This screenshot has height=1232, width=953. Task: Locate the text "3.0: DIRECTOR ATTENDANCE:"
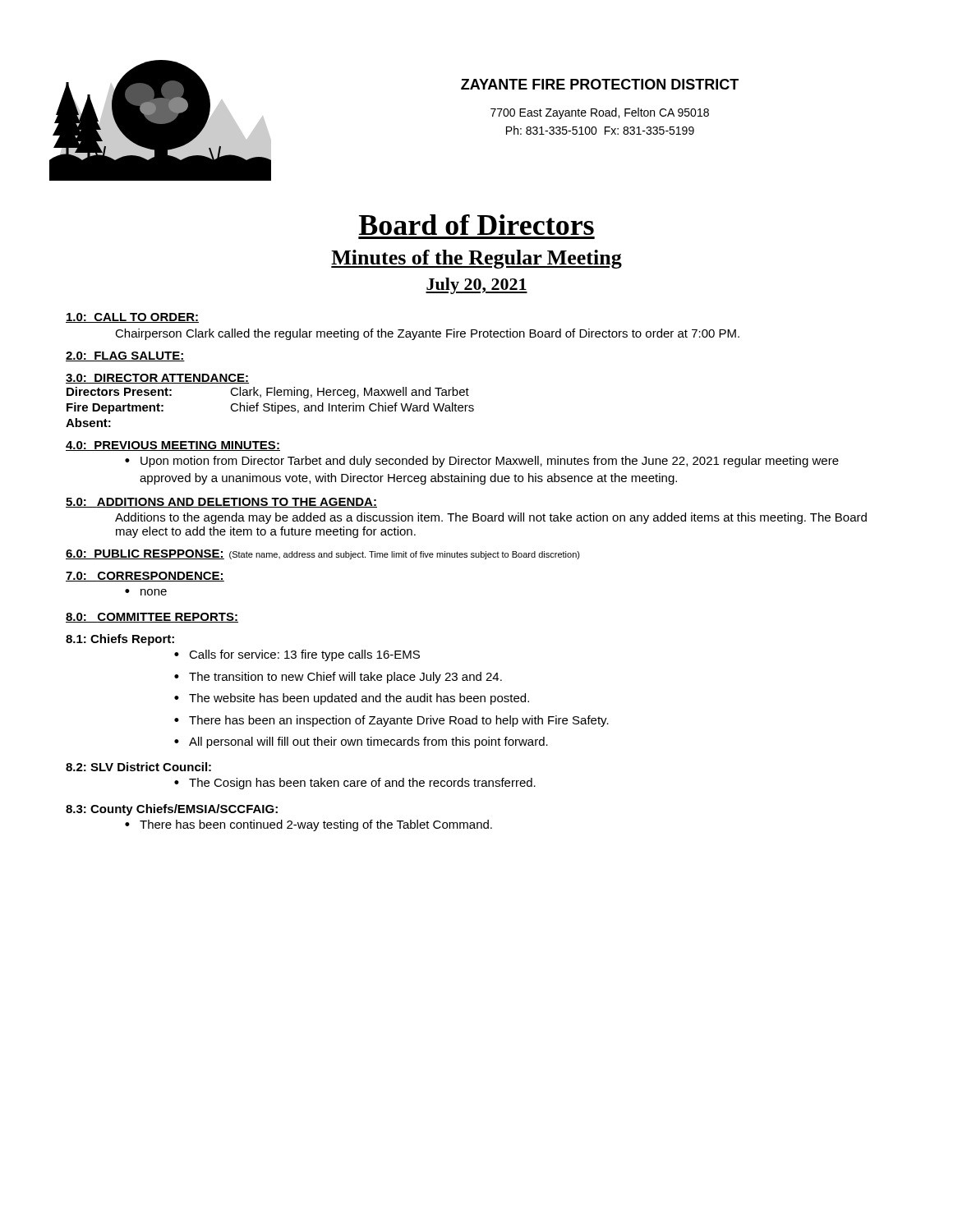157,377
